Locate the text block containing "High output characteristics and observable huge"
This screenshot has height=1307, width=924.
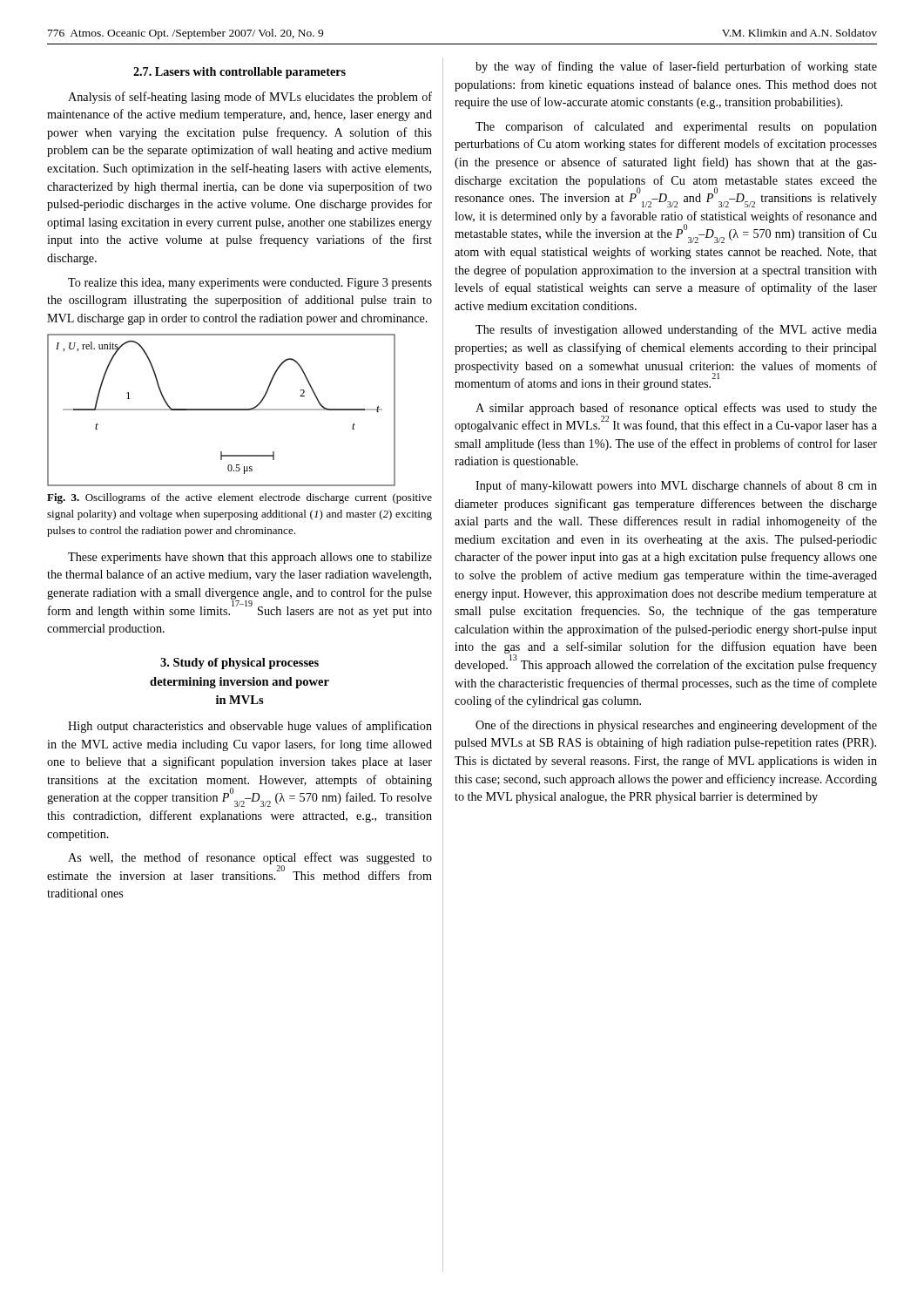click(240, 780)
